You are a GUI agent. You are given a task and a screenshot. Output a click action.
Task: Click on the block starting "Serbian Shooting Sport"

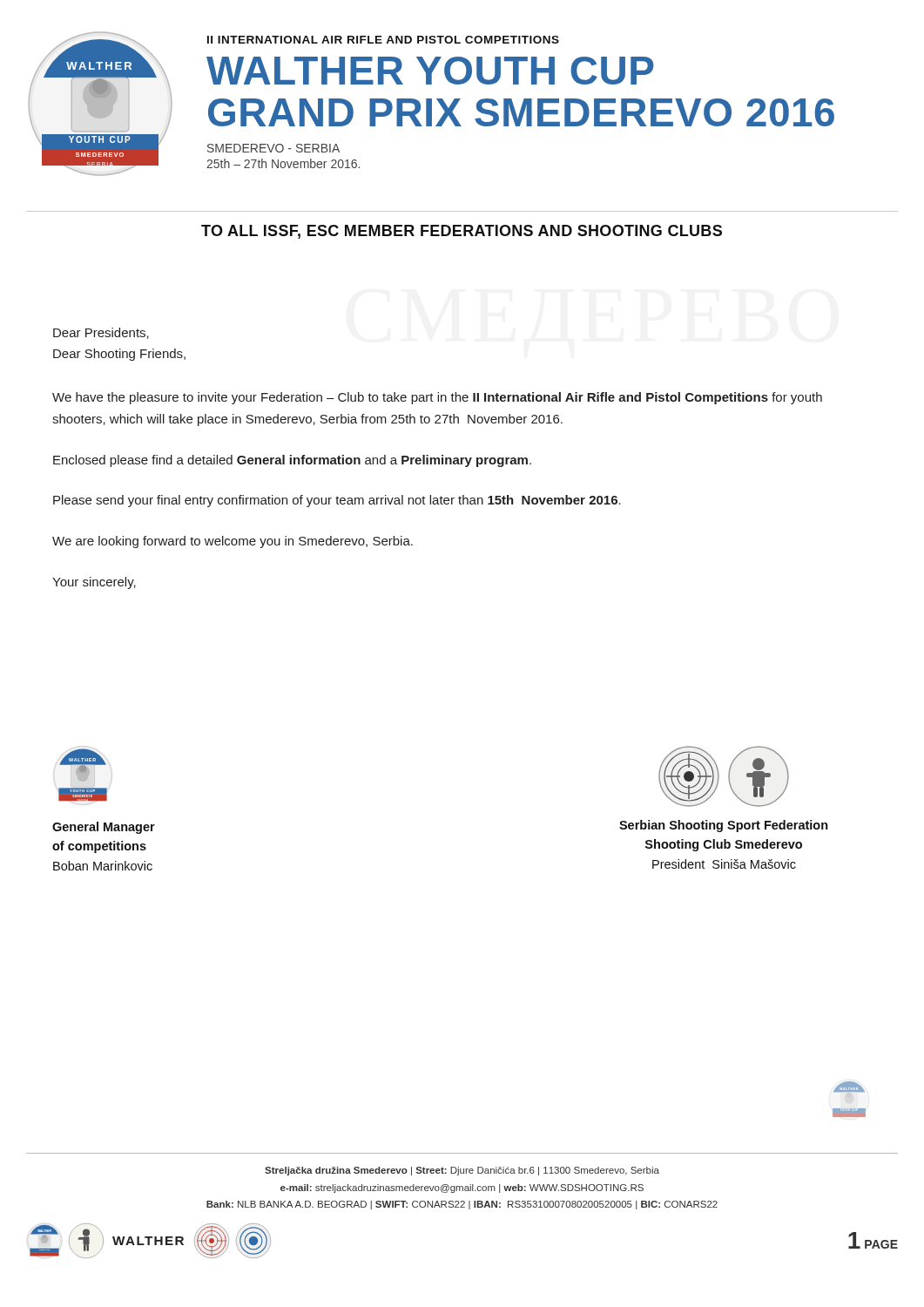click(x=724, y=845)
